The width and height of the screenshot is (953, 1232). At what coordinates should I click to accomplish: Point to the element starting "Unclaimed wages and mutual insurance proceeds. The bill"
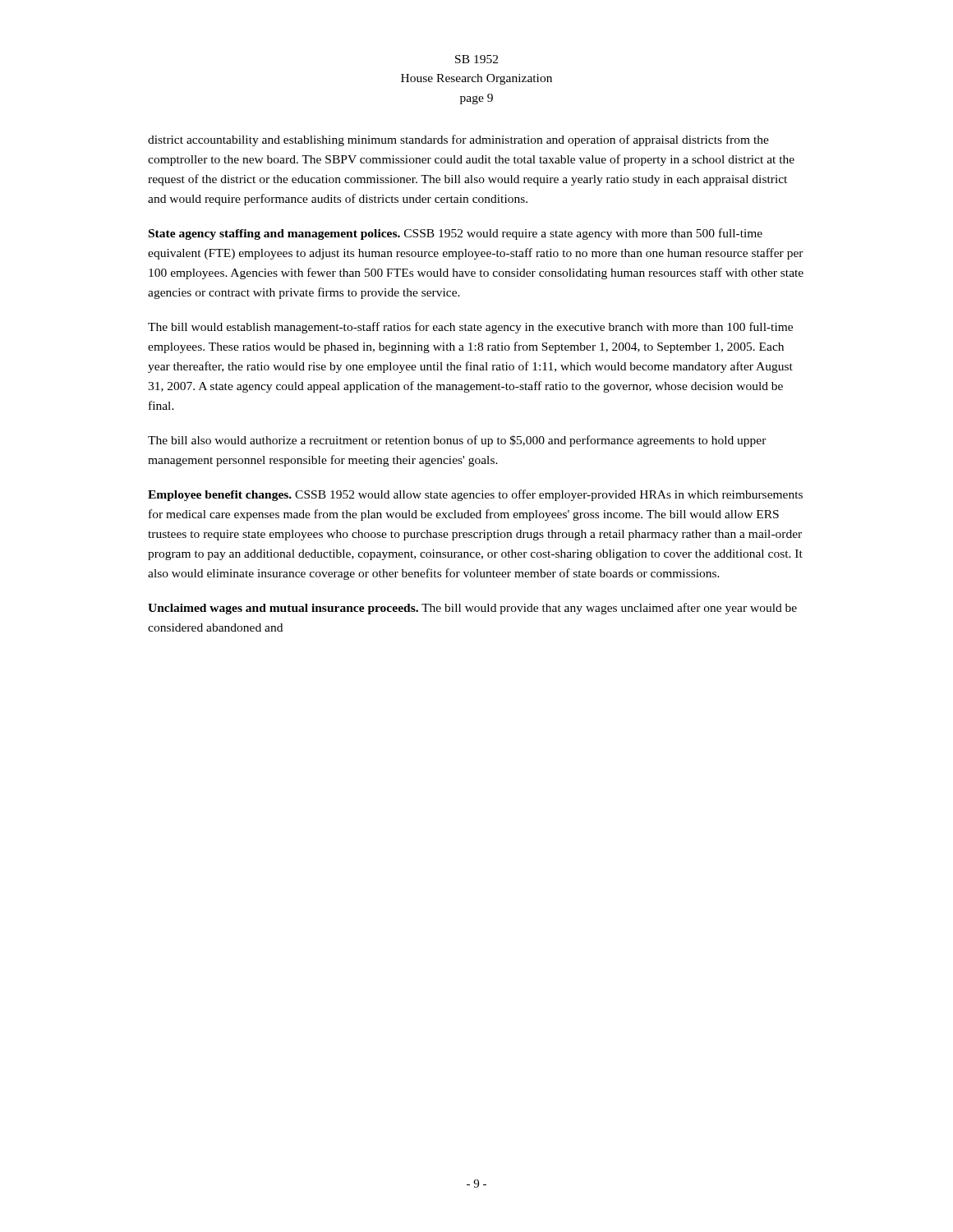472,617
